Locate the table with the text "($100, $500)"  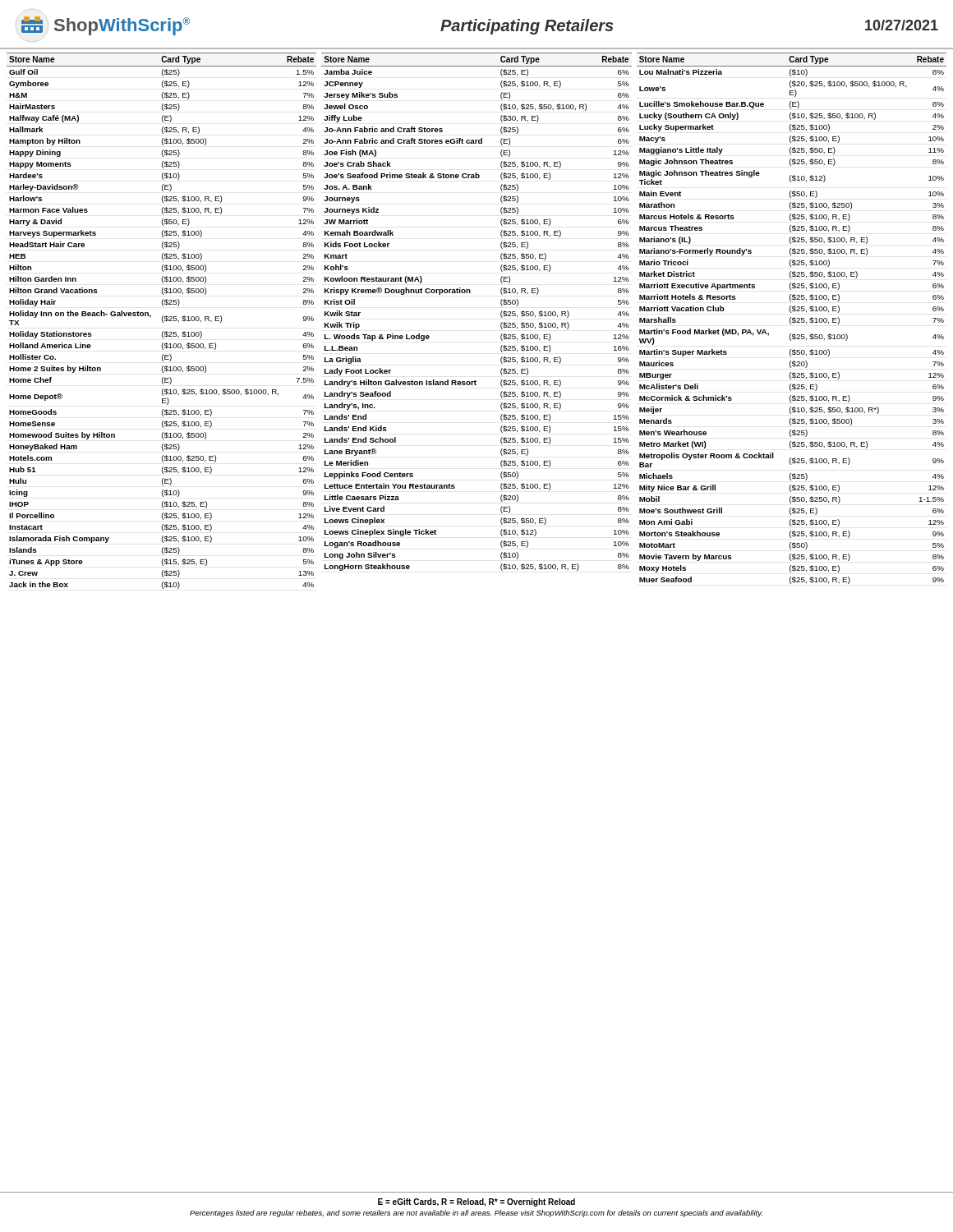pyautogui.click(x=162, y=322)
